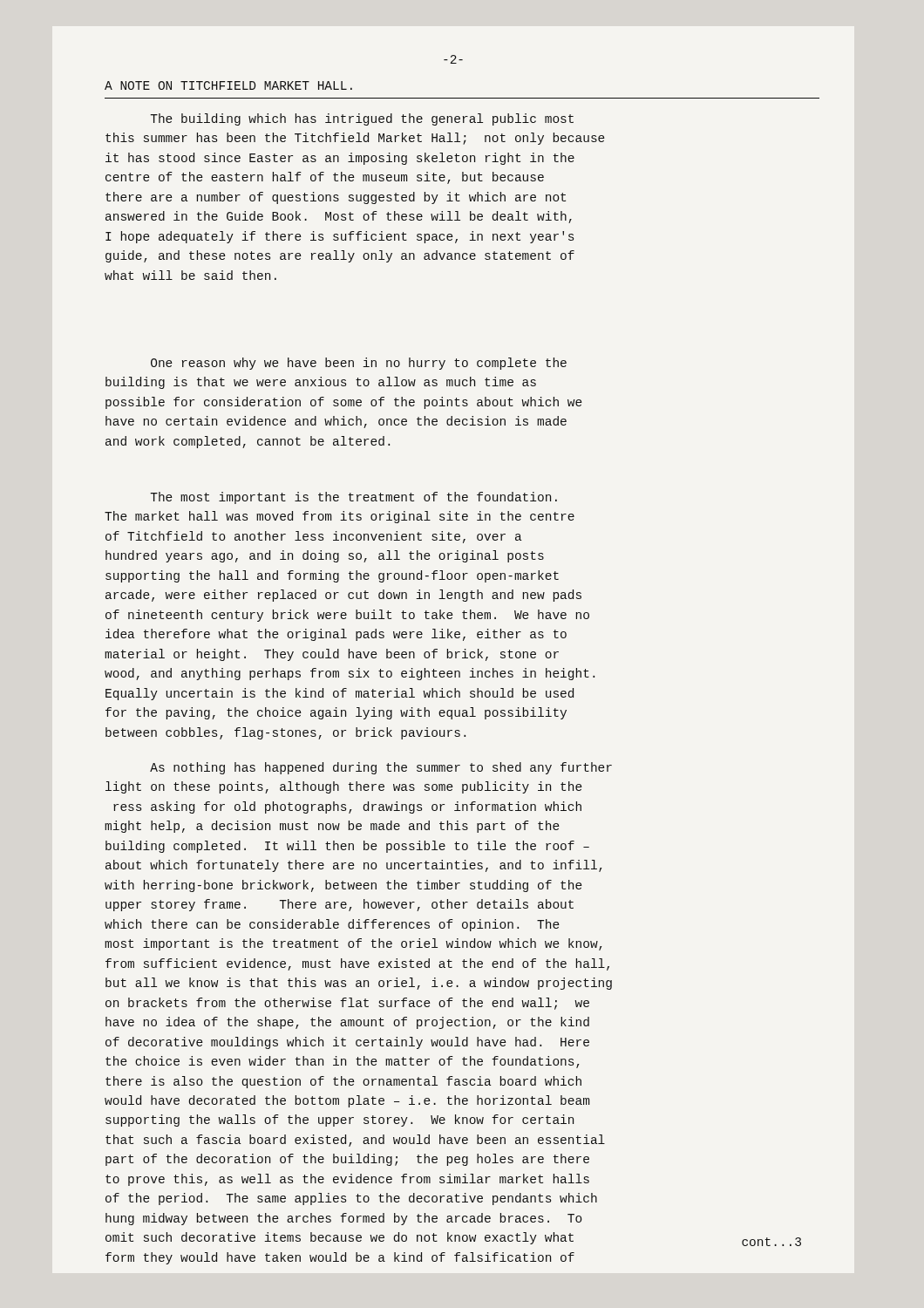Locate the region starting "The building which has intrigued the general public"
The image size is (924, 1308).
pyautogui.click(x=355, y=198)
